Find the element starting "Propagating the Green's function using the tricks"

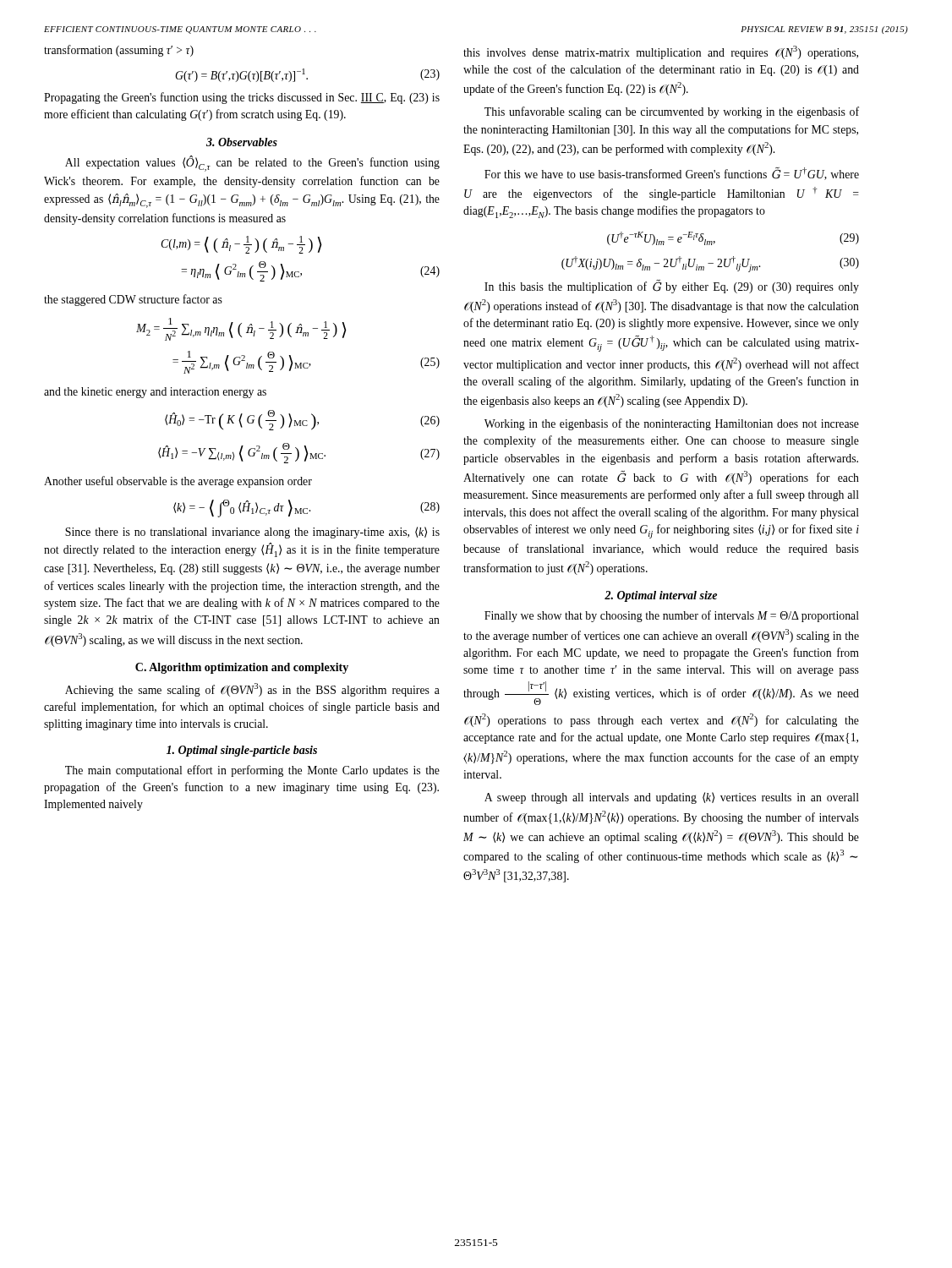[242, 107]
